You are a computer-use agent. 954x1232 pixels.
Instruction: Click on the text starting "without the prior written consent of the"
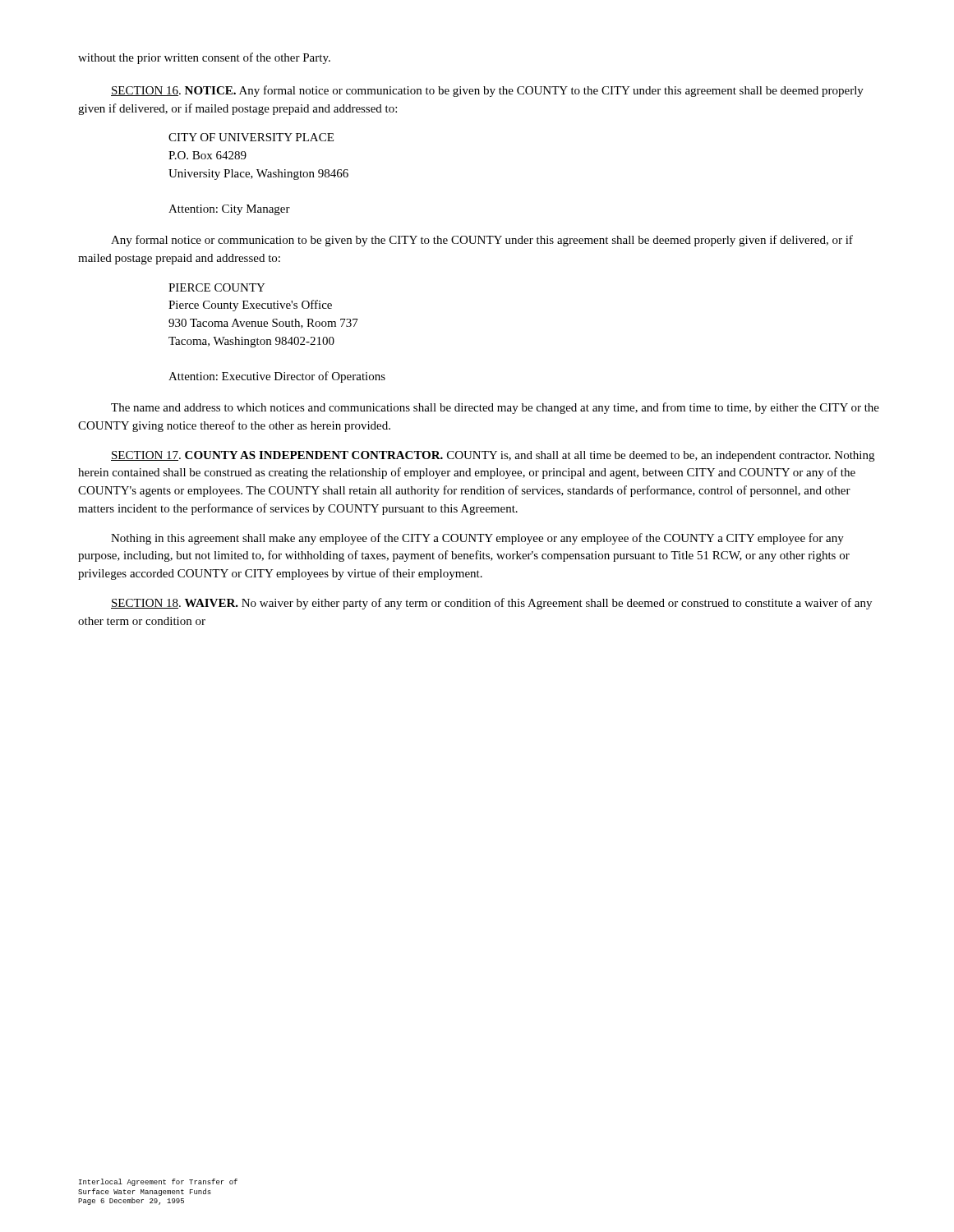pos(204,57)
